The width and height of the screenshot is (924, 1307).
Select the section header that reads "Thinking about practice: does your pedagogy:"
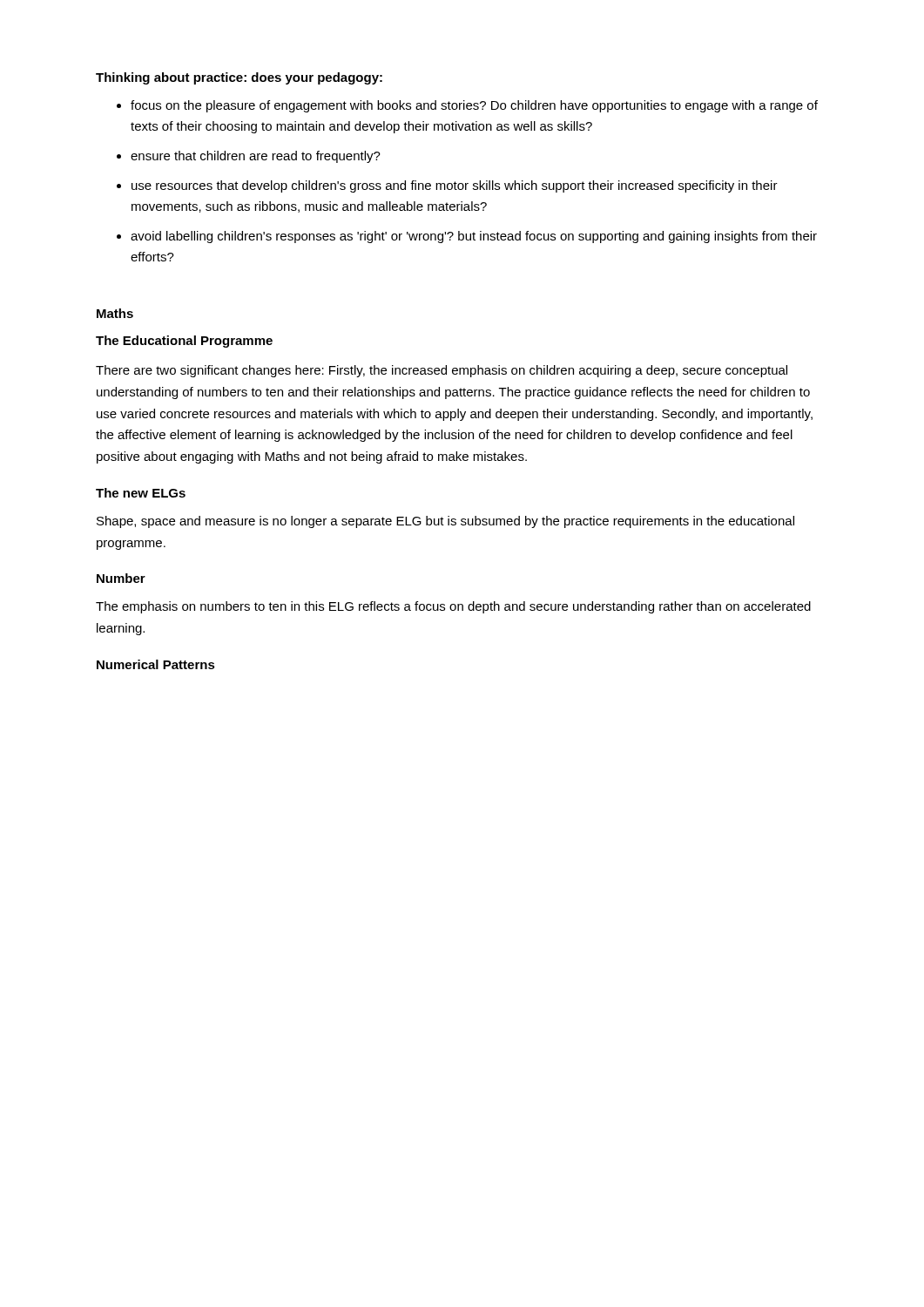pyautogui.click(x=240, y=77)
